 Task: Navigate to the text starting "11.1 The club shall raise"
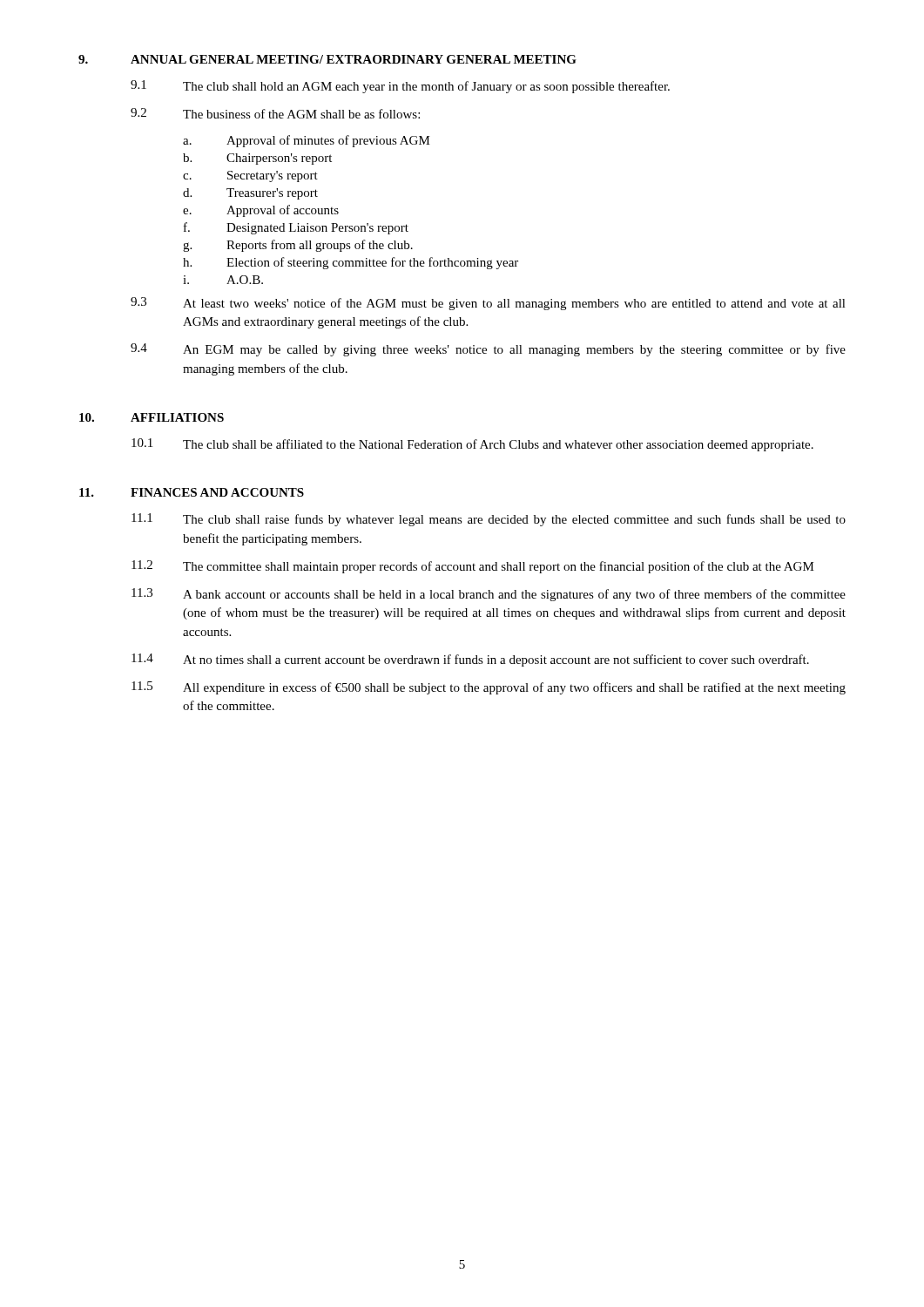(x=488, y=530)
